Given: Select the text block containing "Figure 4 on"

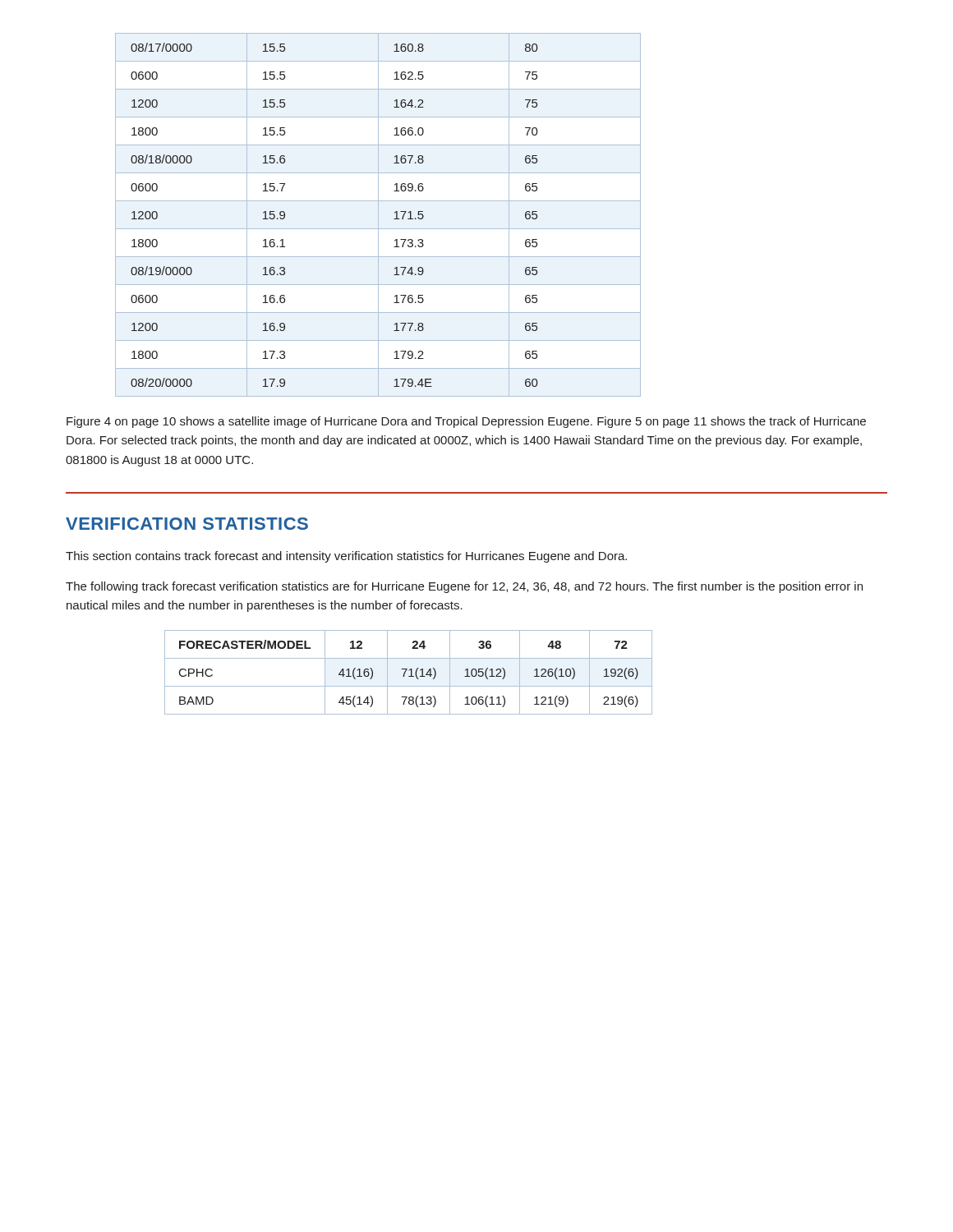Looking at the screenshot, I should (x=466, y=440).
